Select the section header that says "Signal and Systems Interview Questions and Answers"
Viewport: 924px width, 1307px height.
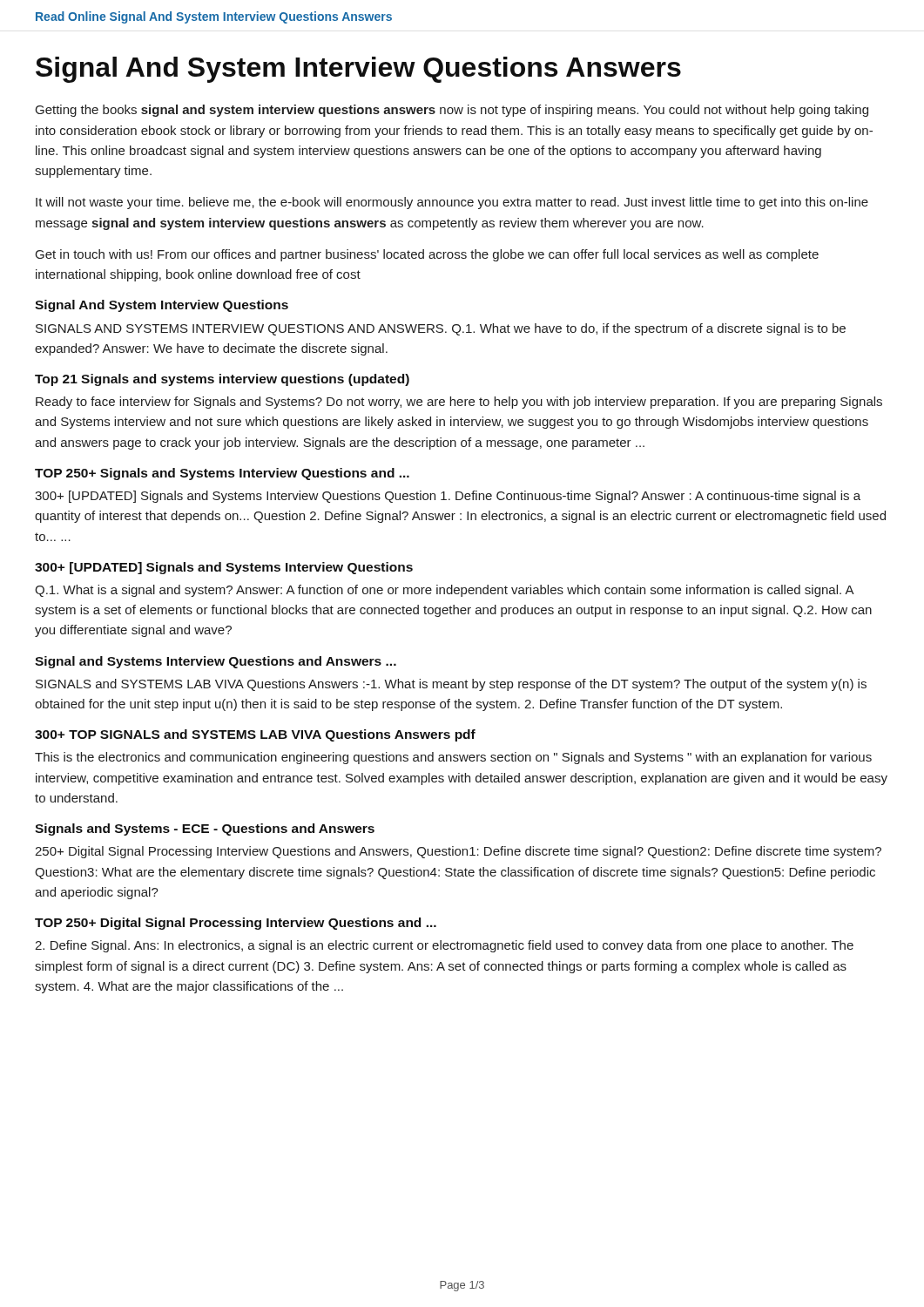pos(216,662)
